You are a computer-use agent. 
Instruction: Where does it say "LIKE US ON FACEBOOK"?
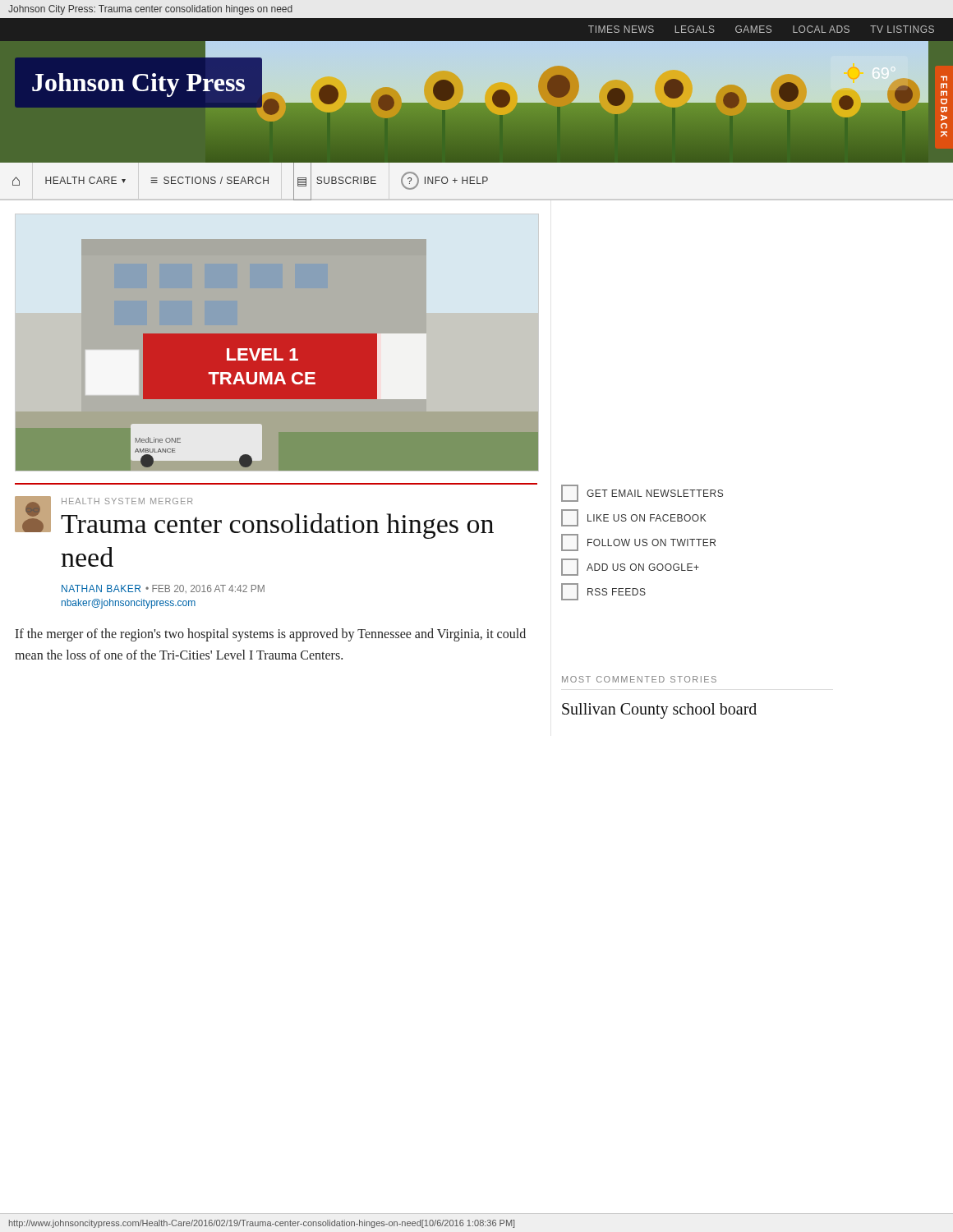pos(634,518)
